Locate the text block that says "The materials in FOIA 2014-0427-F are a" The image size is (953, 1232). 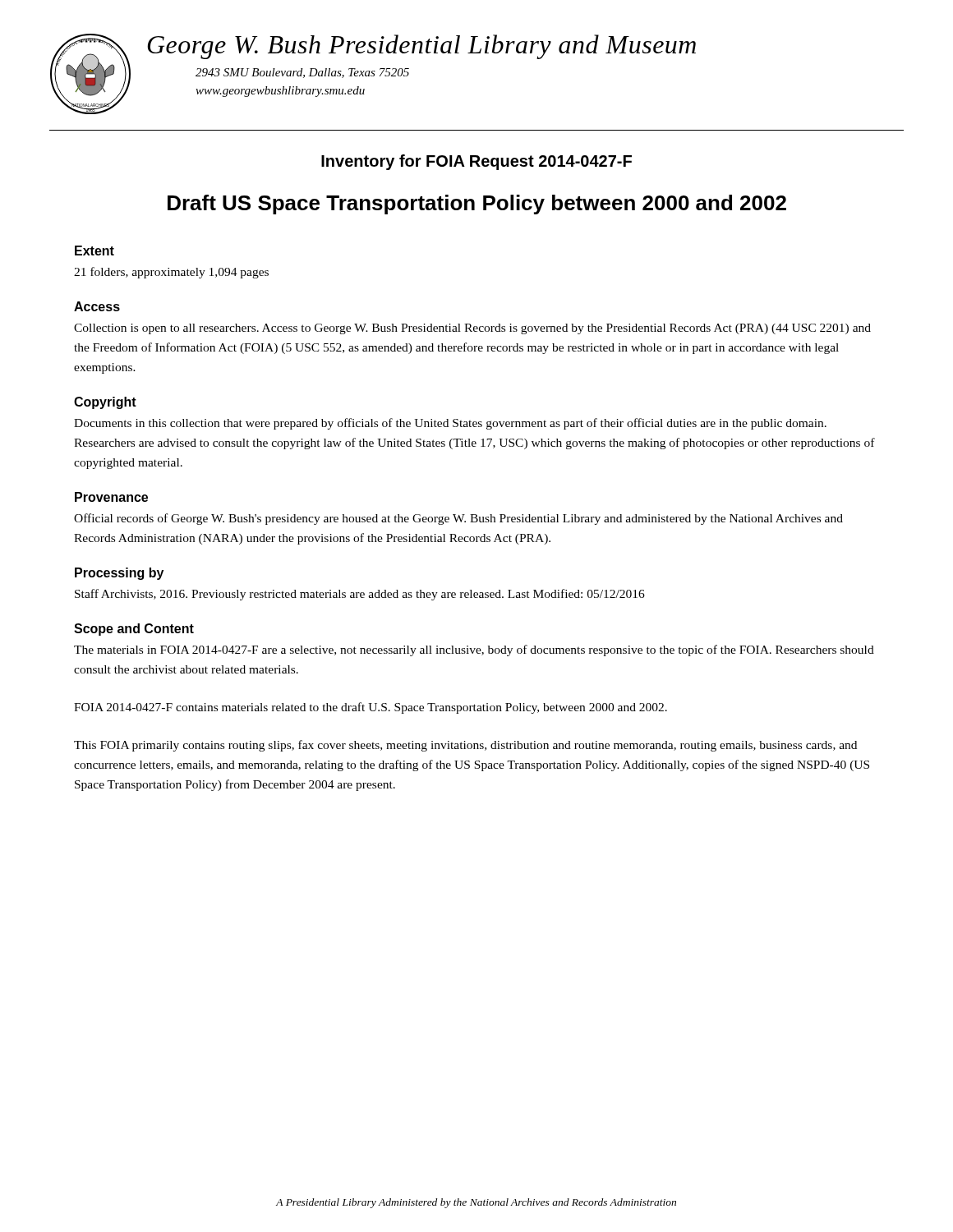click(x=474, y=659)
